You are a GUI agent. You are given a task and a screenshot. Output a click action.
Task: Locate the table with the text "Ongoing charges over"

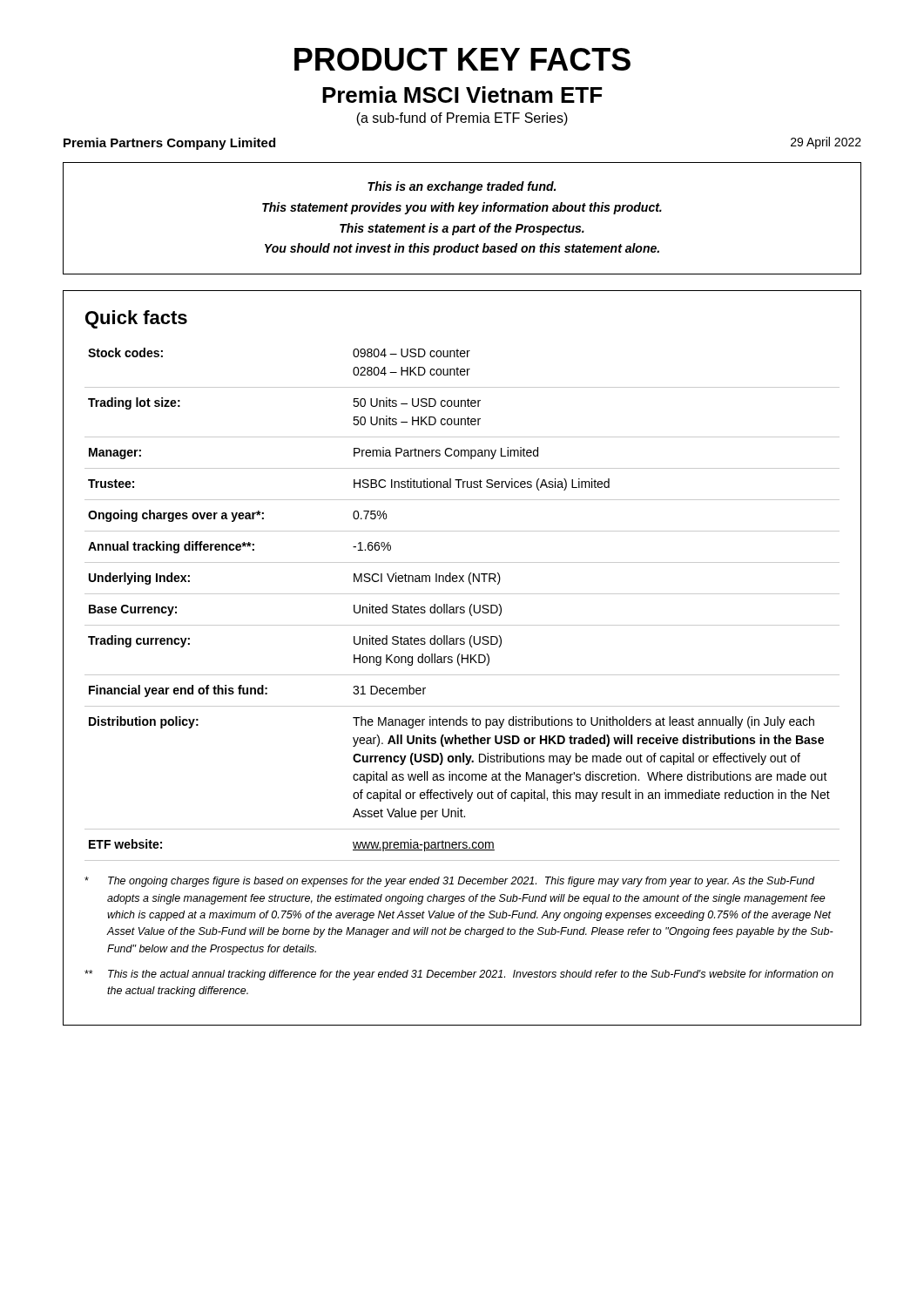462,600
